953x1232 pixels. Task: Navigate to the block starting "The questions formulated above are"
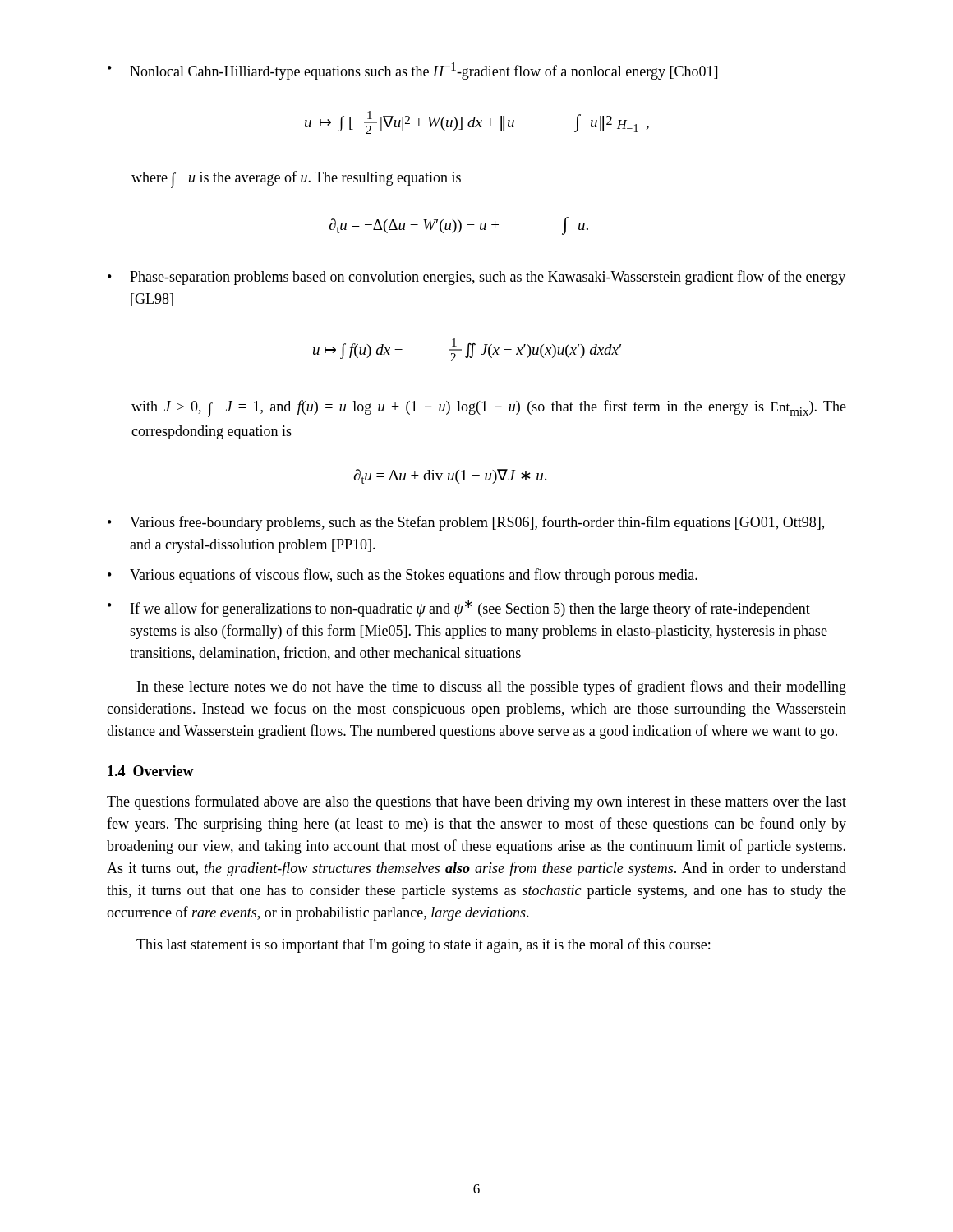pos(476,857)
